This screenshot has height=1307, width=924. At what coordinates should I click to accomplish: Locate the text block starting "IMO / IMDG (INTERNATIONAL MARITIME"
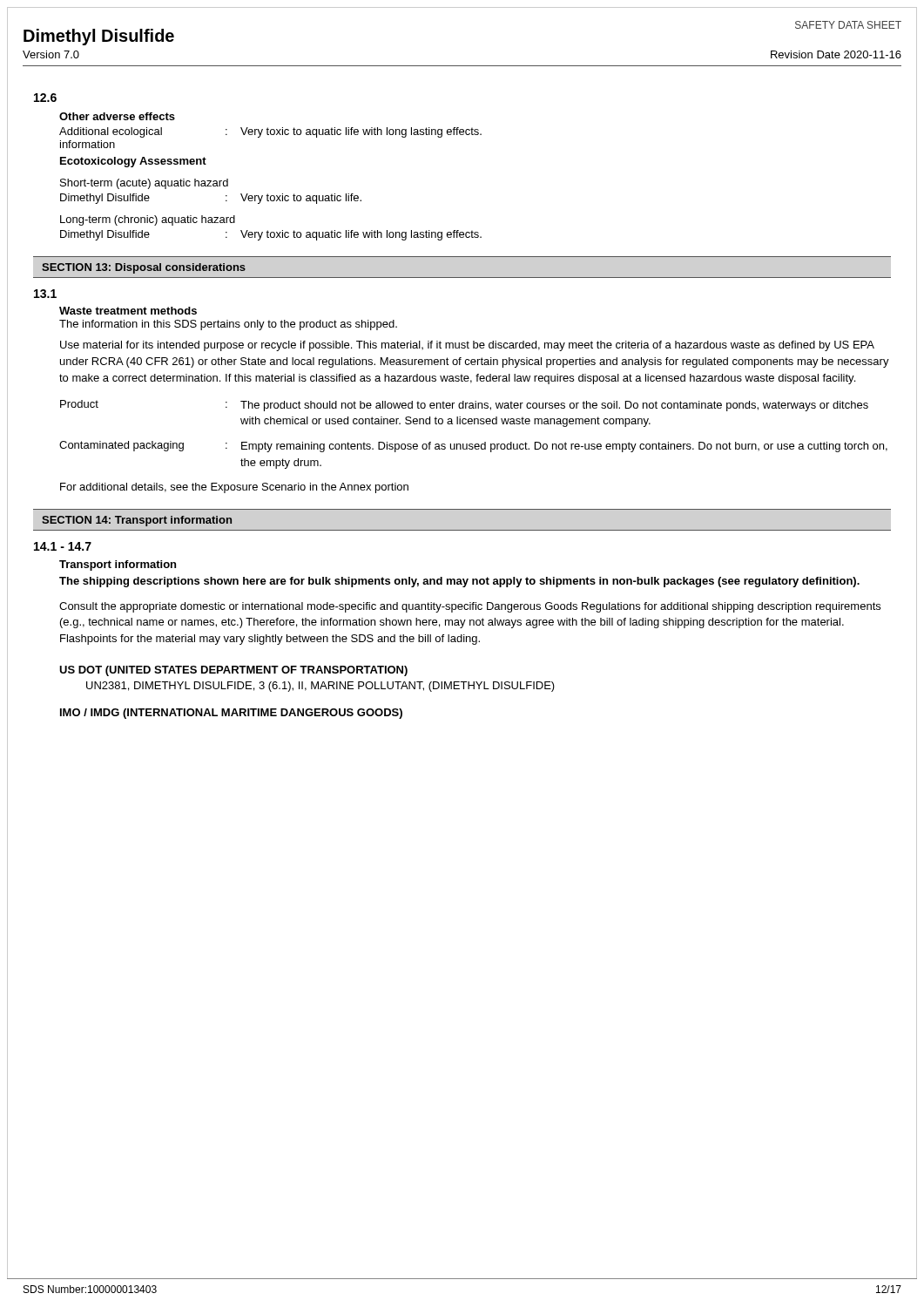231,714
